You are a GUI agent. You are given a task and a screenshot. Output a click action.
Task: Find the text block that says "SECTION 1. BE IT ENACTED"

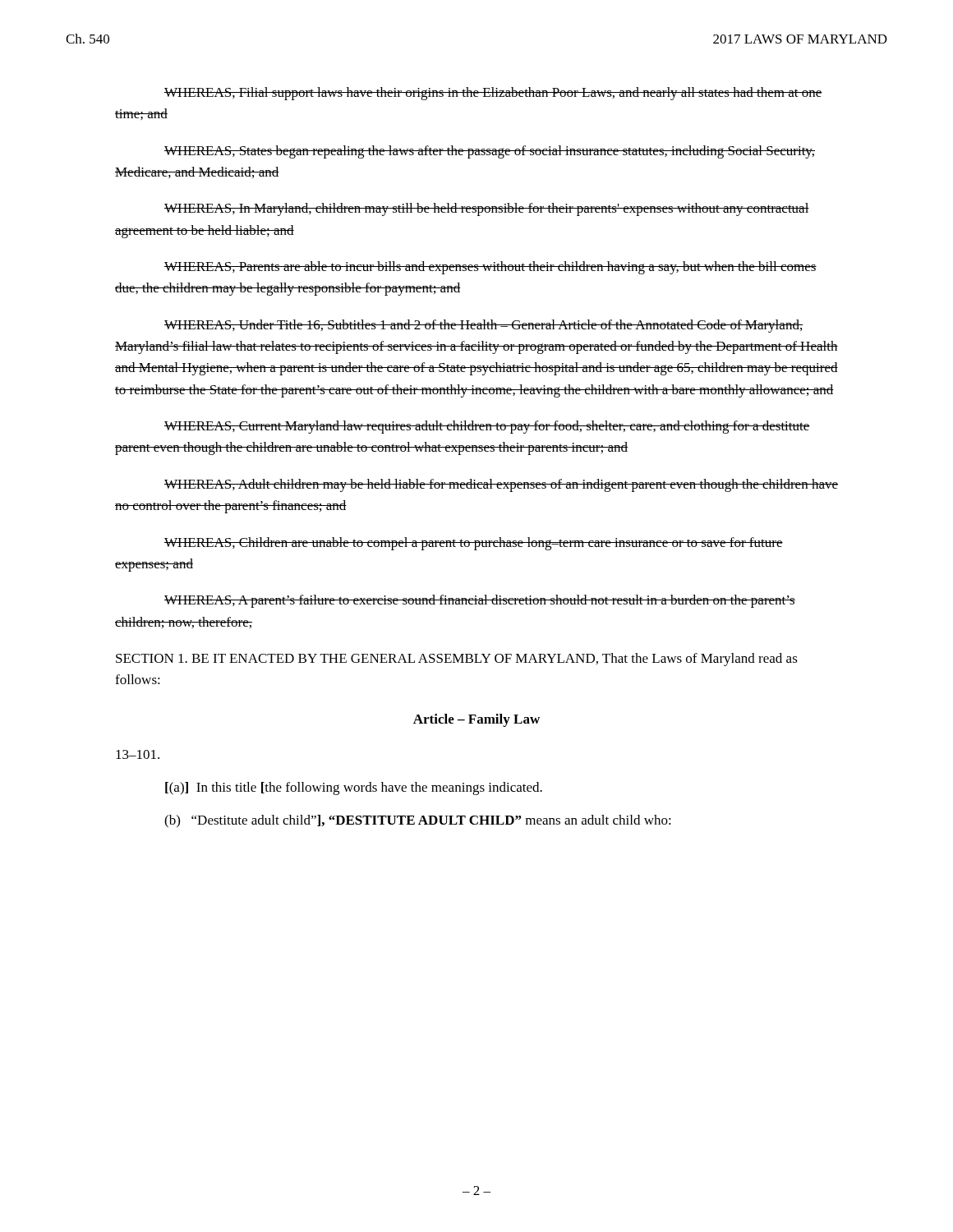tap(476, 670)
